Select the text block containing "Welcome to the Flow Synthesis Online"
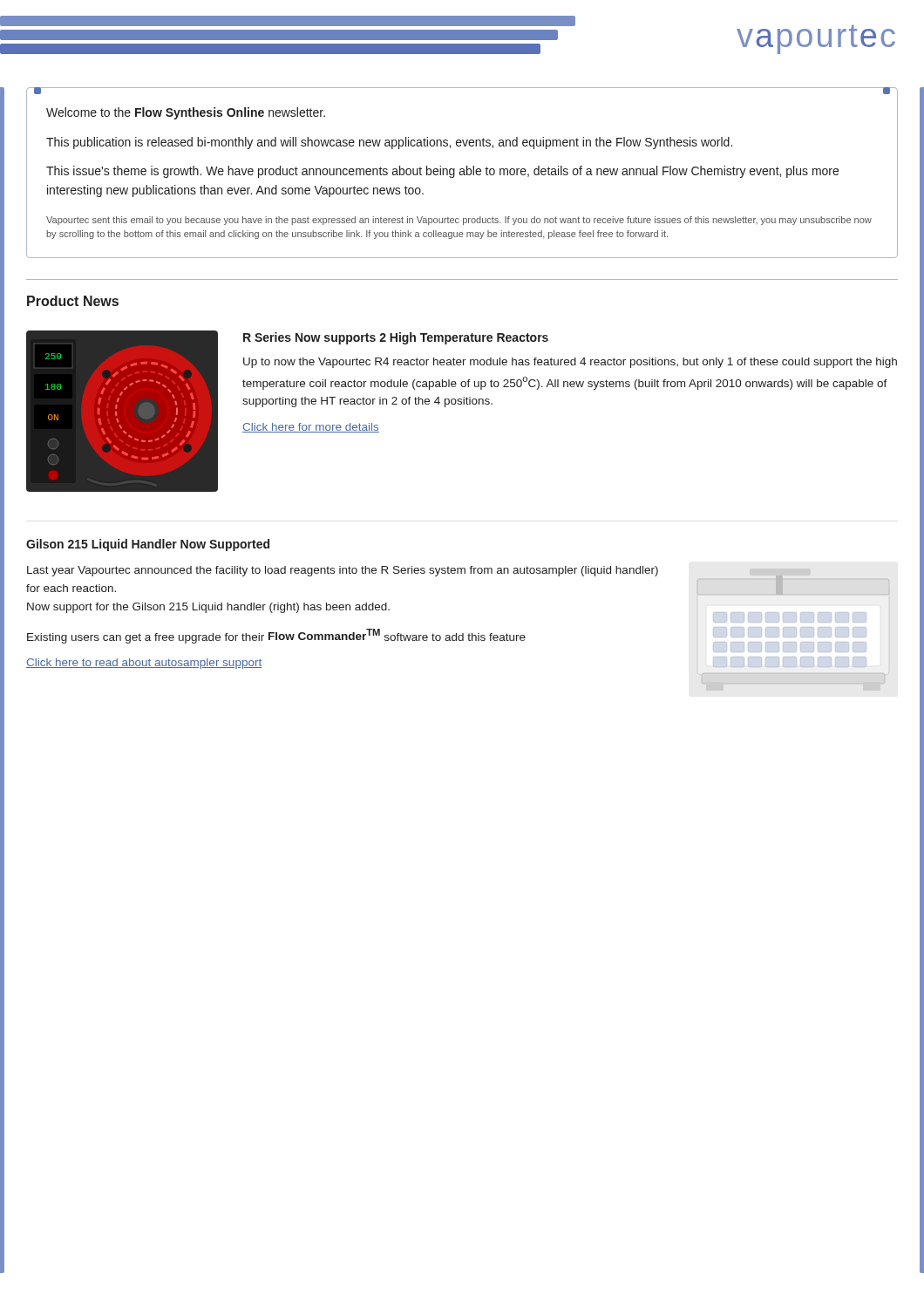The image size is (924, 1308). click(x=462, y=152)
